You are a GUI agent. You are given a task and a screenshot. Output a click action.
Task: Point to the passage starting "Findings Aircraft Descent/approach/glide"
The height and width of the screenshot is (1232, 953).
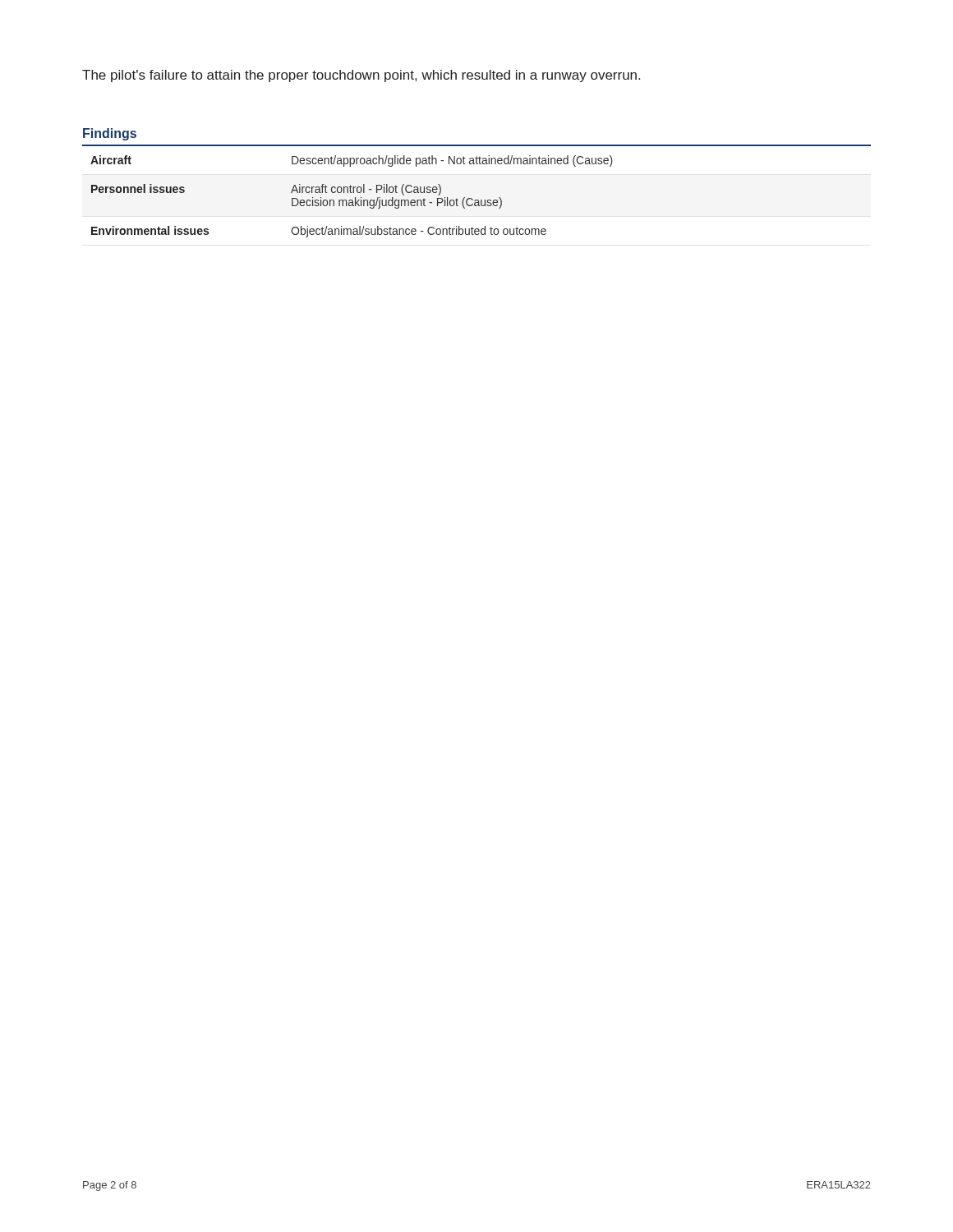pyautogui.click(x=110, y=134)
